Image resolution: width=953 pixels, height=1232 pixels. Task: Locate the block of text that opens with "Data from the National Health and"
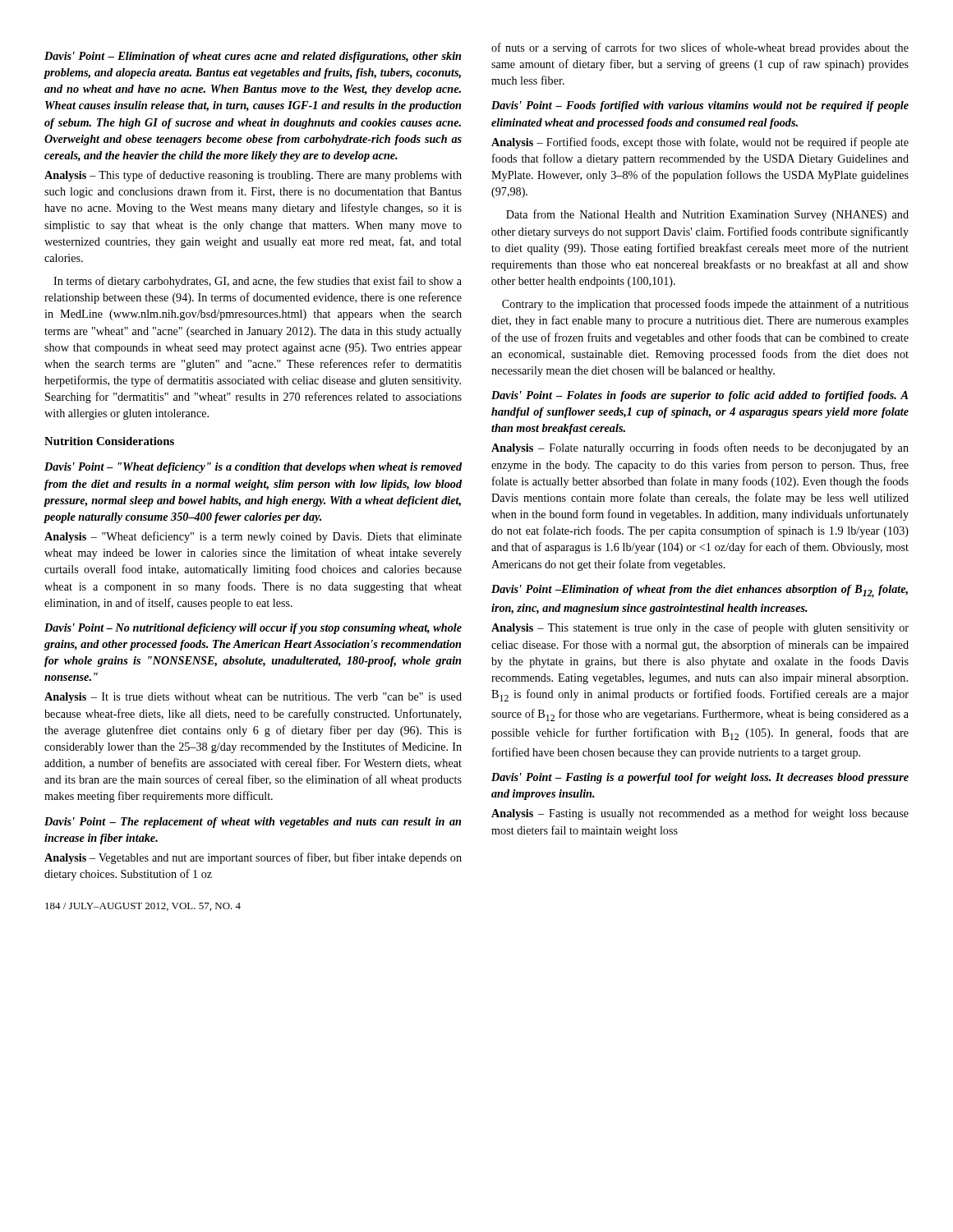point(700,248)
